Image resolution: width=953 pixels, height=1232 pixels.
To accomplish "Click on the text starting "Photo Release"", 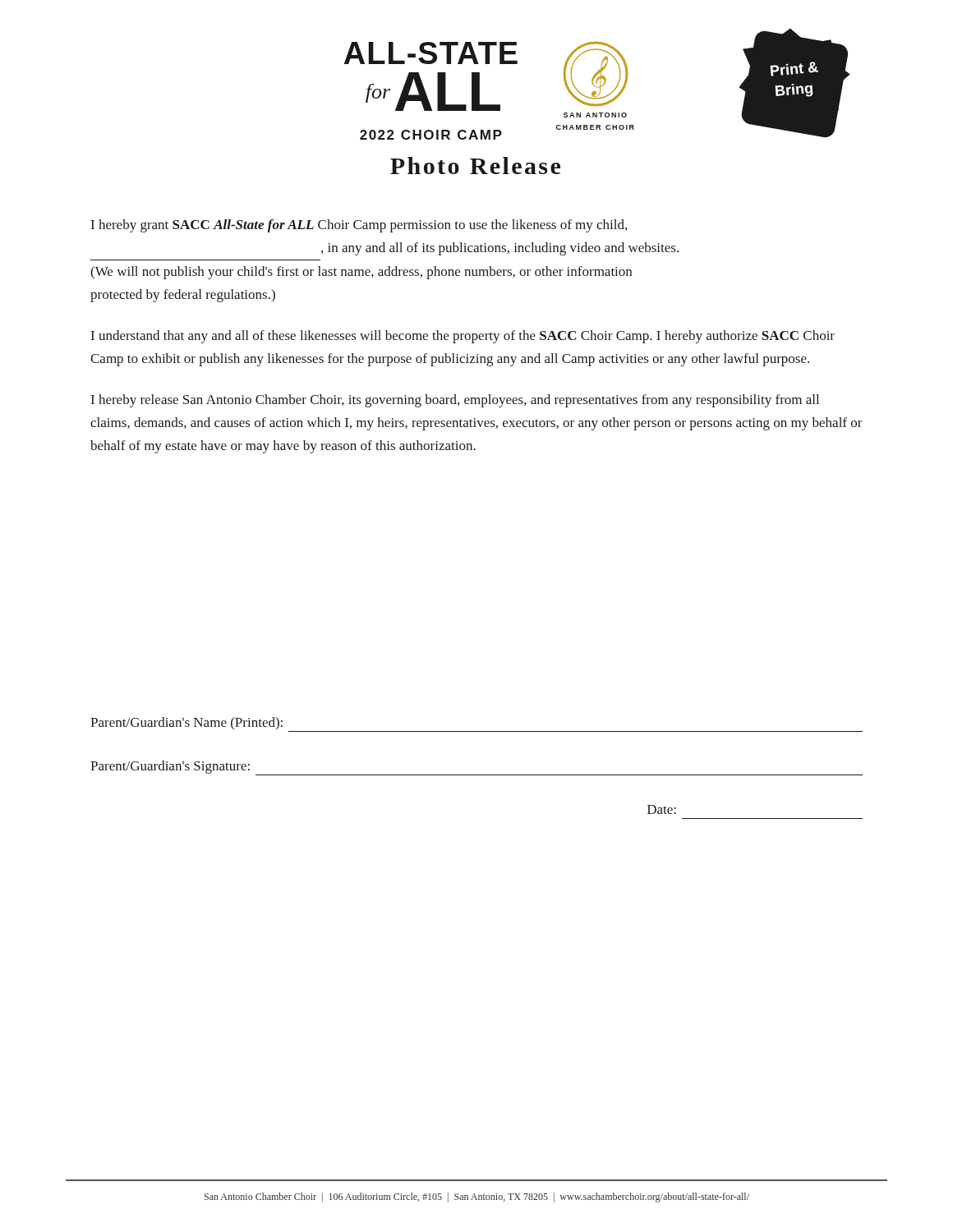I will tap(476, 165).
